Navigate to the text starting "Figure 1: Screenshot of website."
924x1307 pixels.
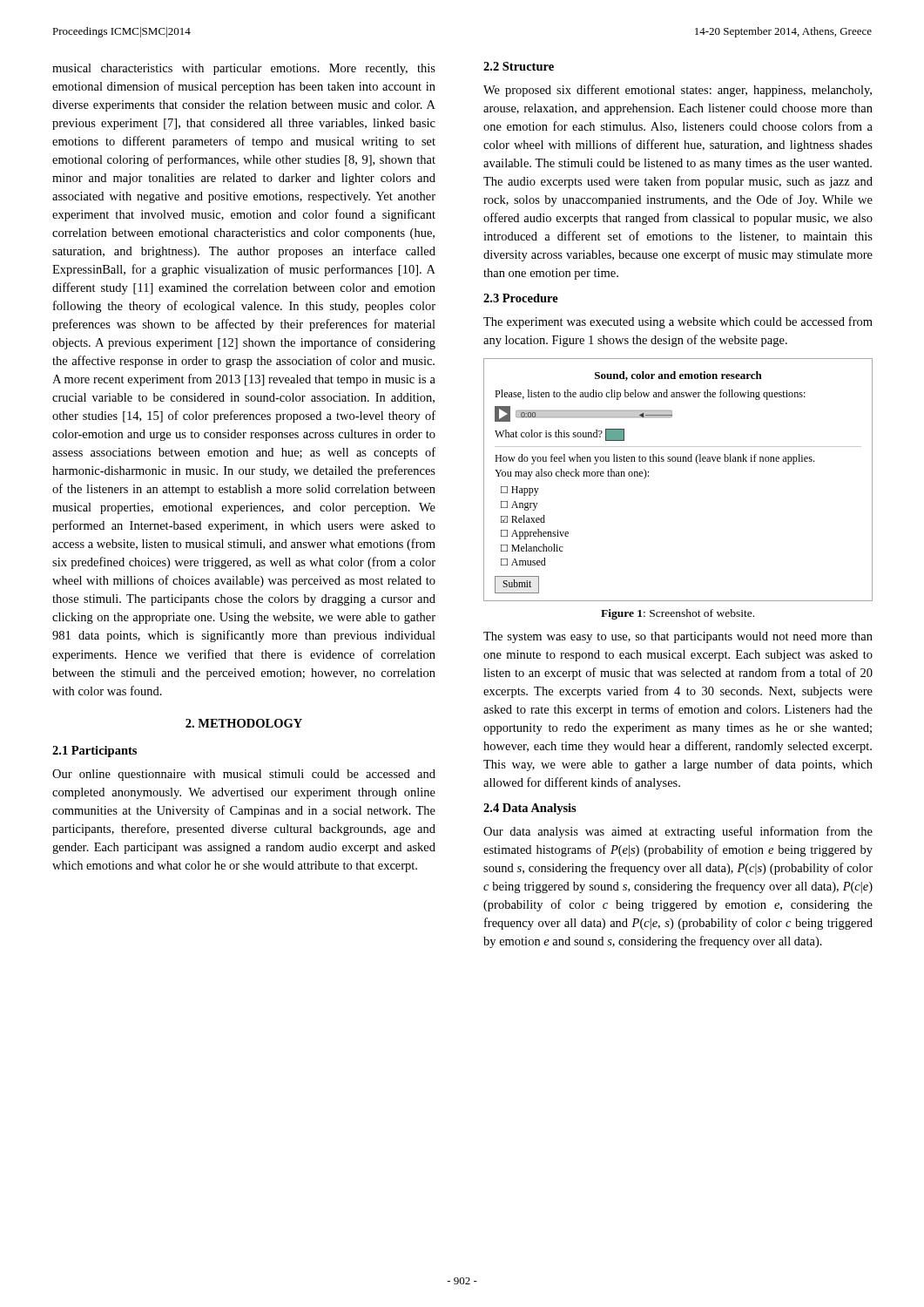(x=678, y=613)
